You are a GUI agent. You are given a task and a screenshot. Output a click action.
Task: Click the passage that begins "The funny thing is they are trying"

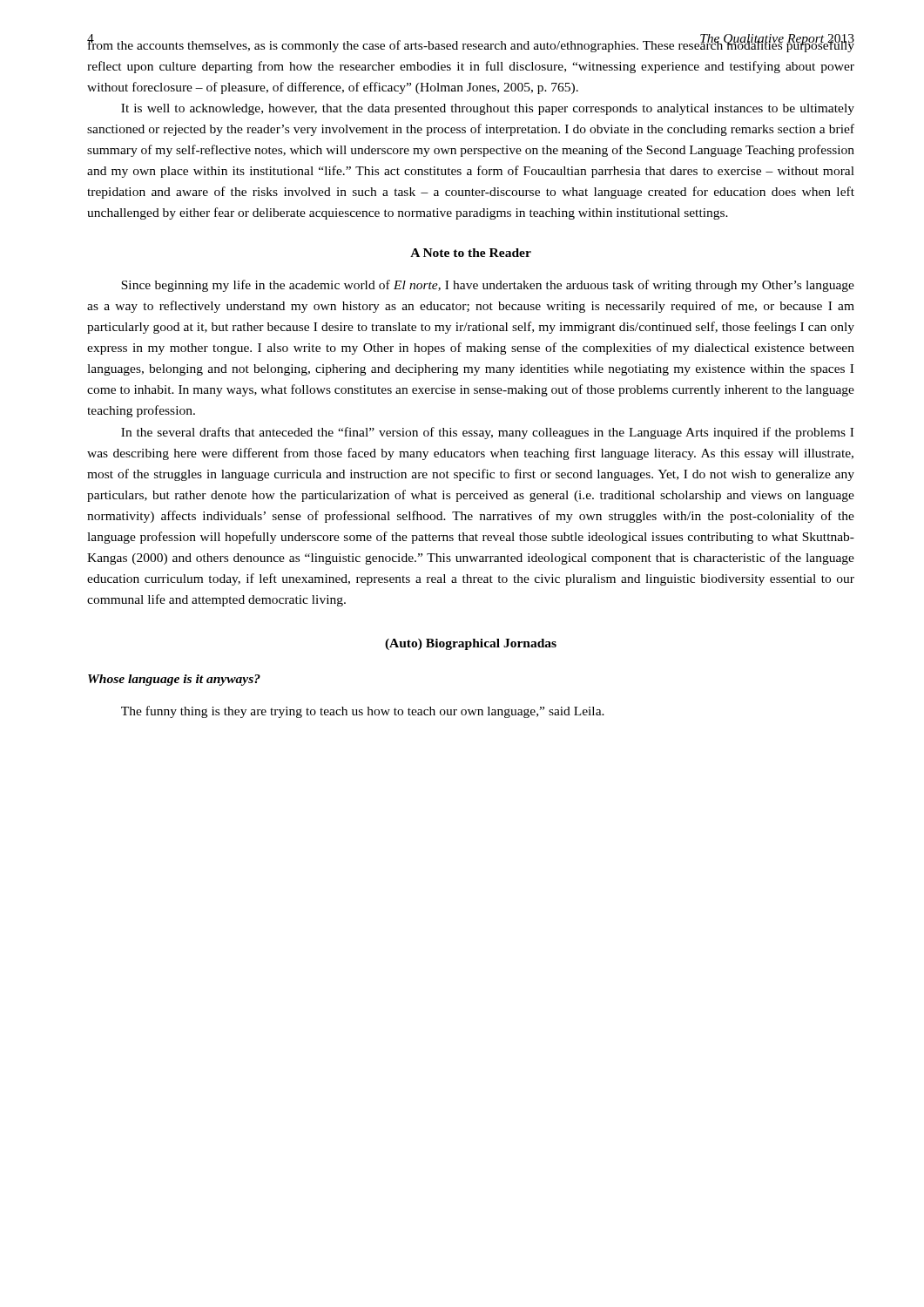[471, 711]
